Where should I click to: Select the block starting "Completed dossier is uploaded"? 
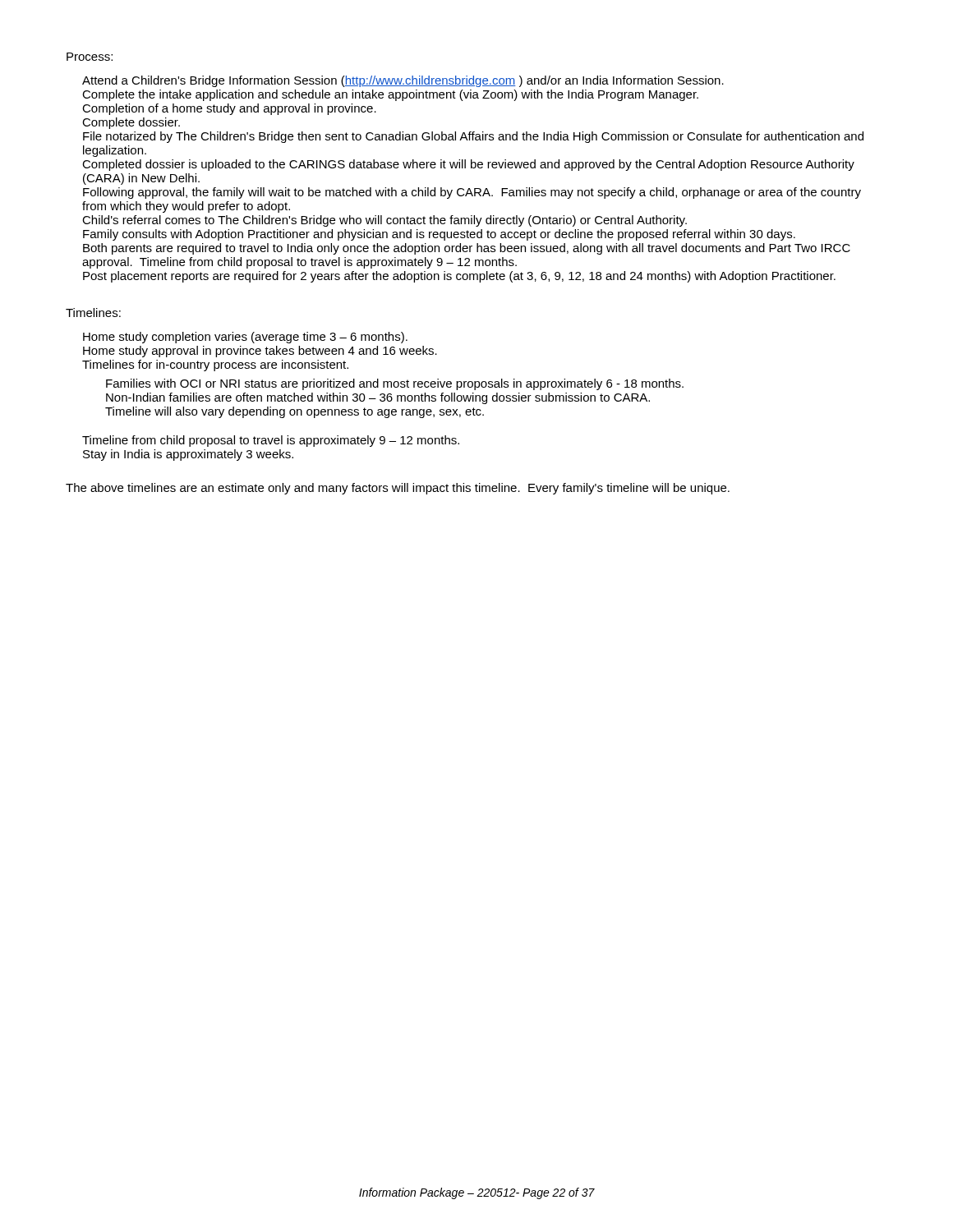tap(485, 171)
